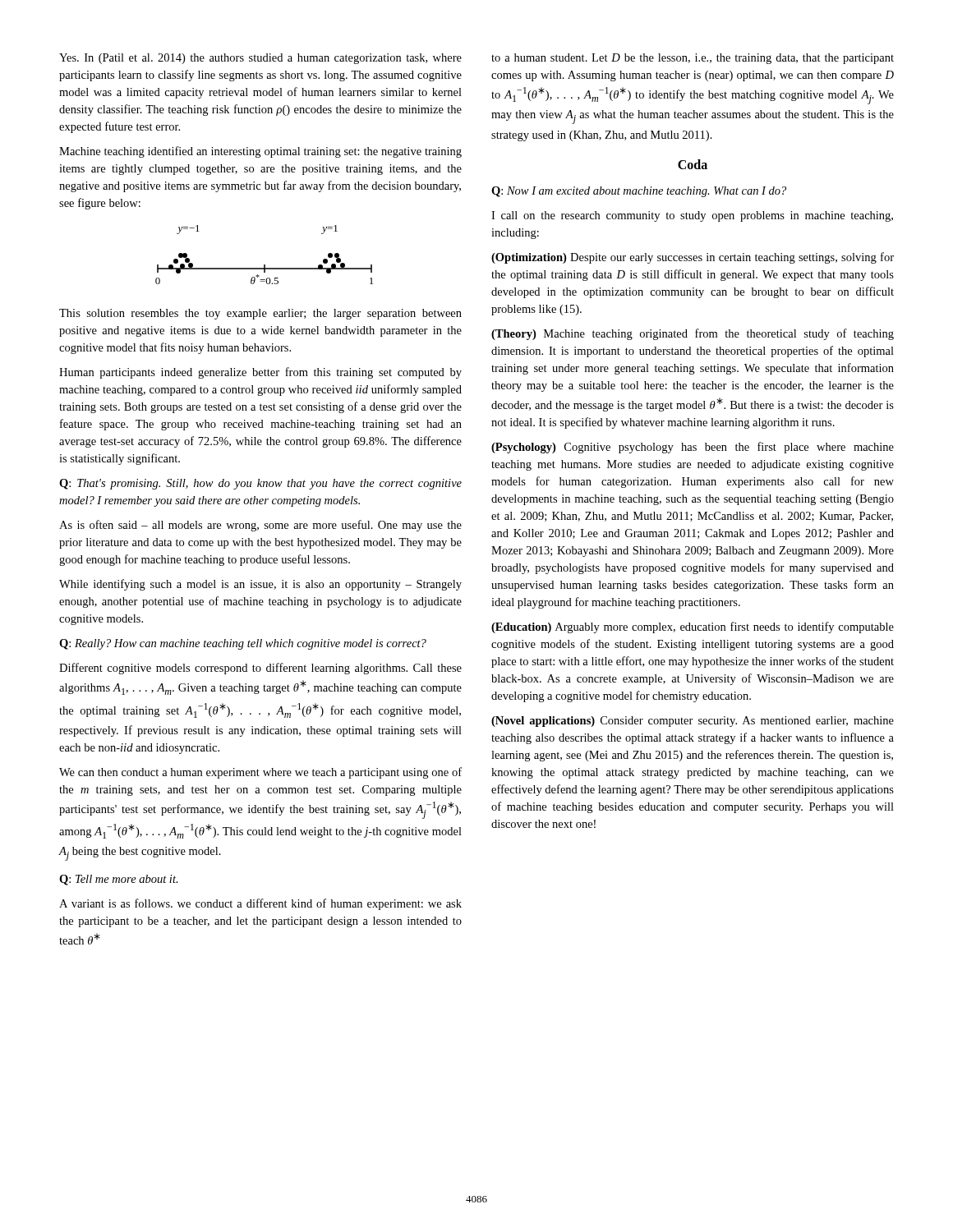Find the text block with the text "Q: That's promising. Still, how do you"

pos(260,492)
